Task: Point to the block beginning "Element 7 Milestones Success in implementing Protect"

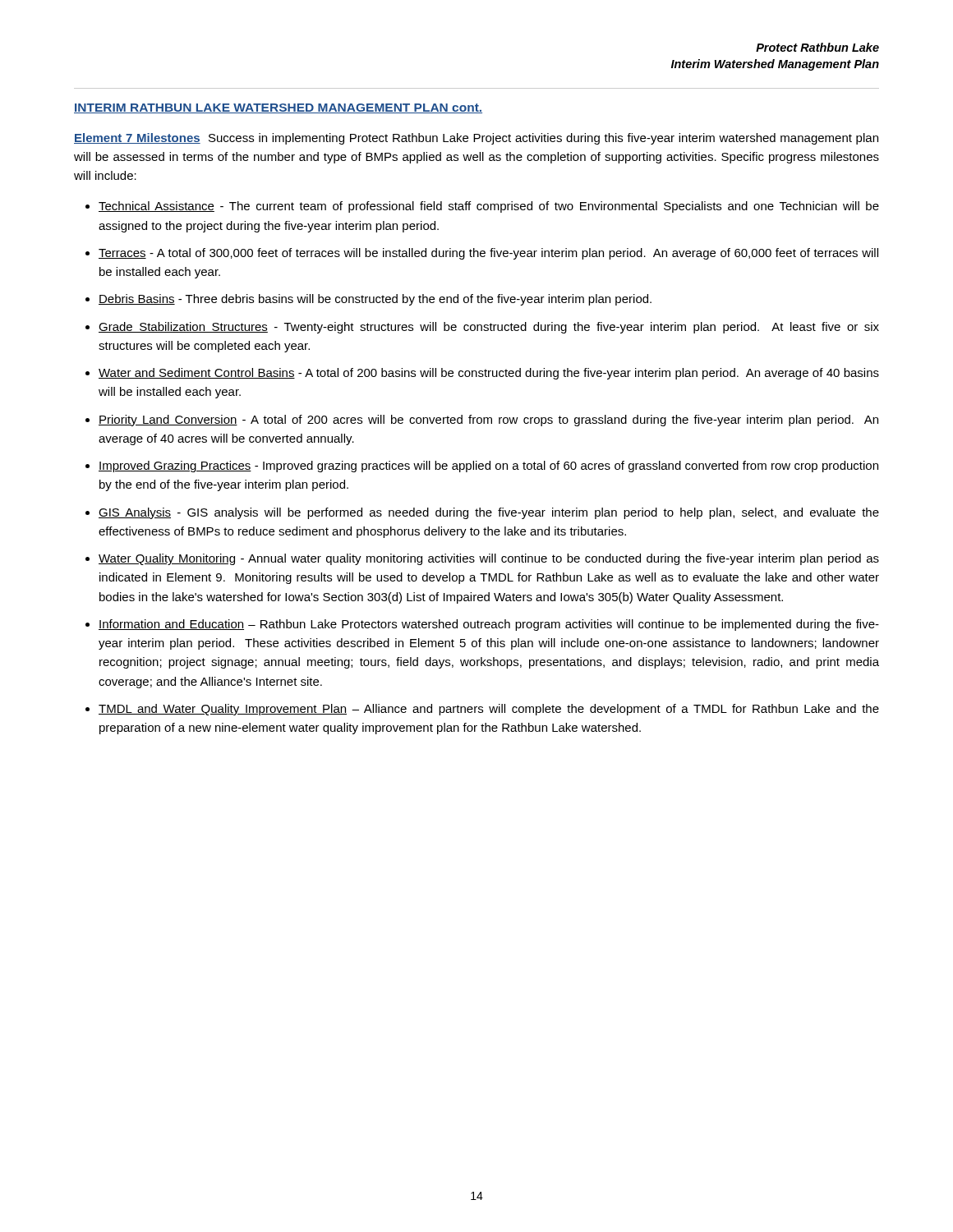Action: pos(476,156)
